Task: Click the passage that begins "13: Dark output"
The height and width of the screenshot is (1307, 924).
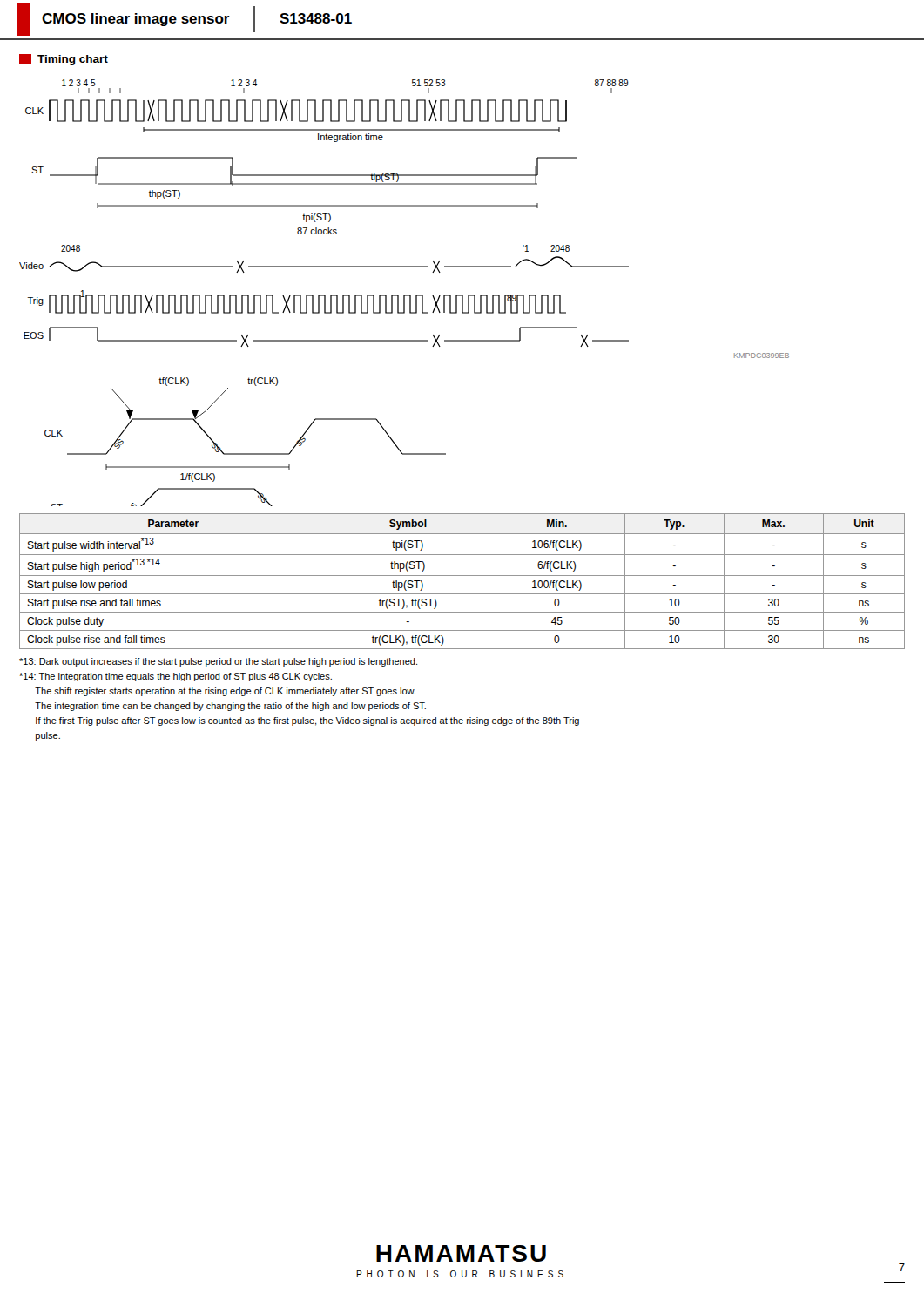Action: coord(299,698)
